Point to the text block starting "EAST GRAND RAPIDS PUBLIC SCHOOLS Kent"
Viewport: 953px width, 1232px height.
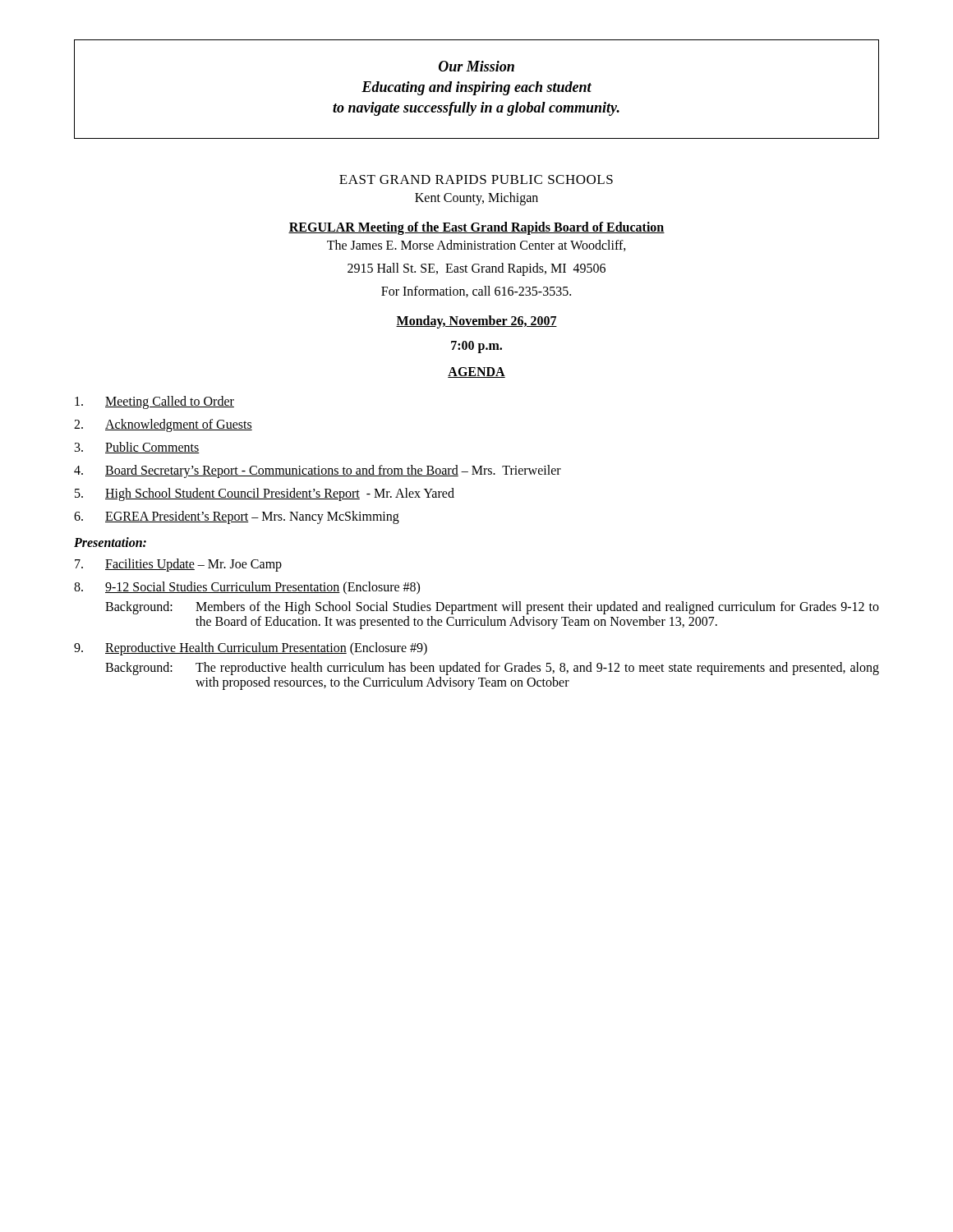click(476, 188)
